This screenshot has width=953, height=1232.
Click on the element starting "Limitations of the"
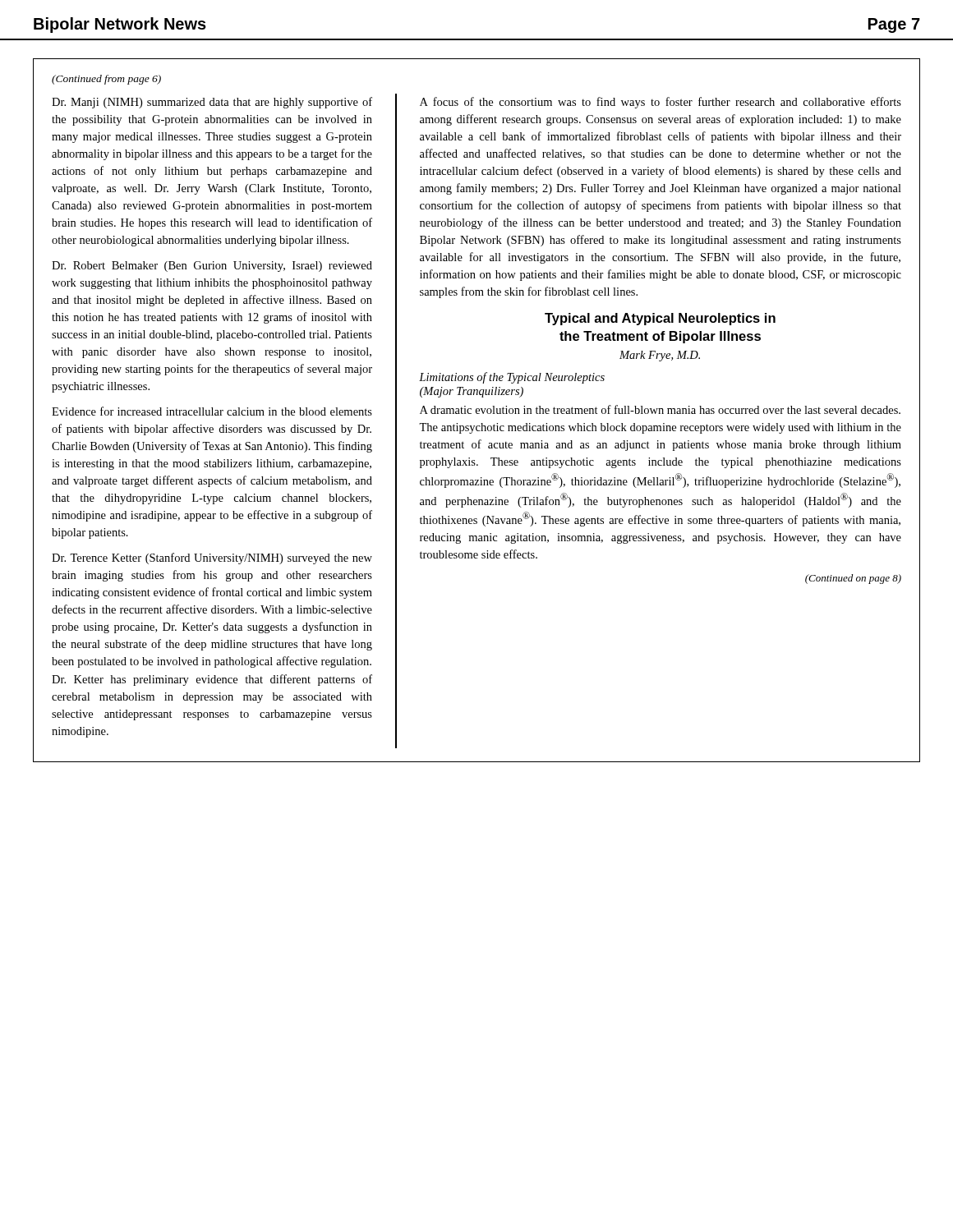click(x=512, y=384)
